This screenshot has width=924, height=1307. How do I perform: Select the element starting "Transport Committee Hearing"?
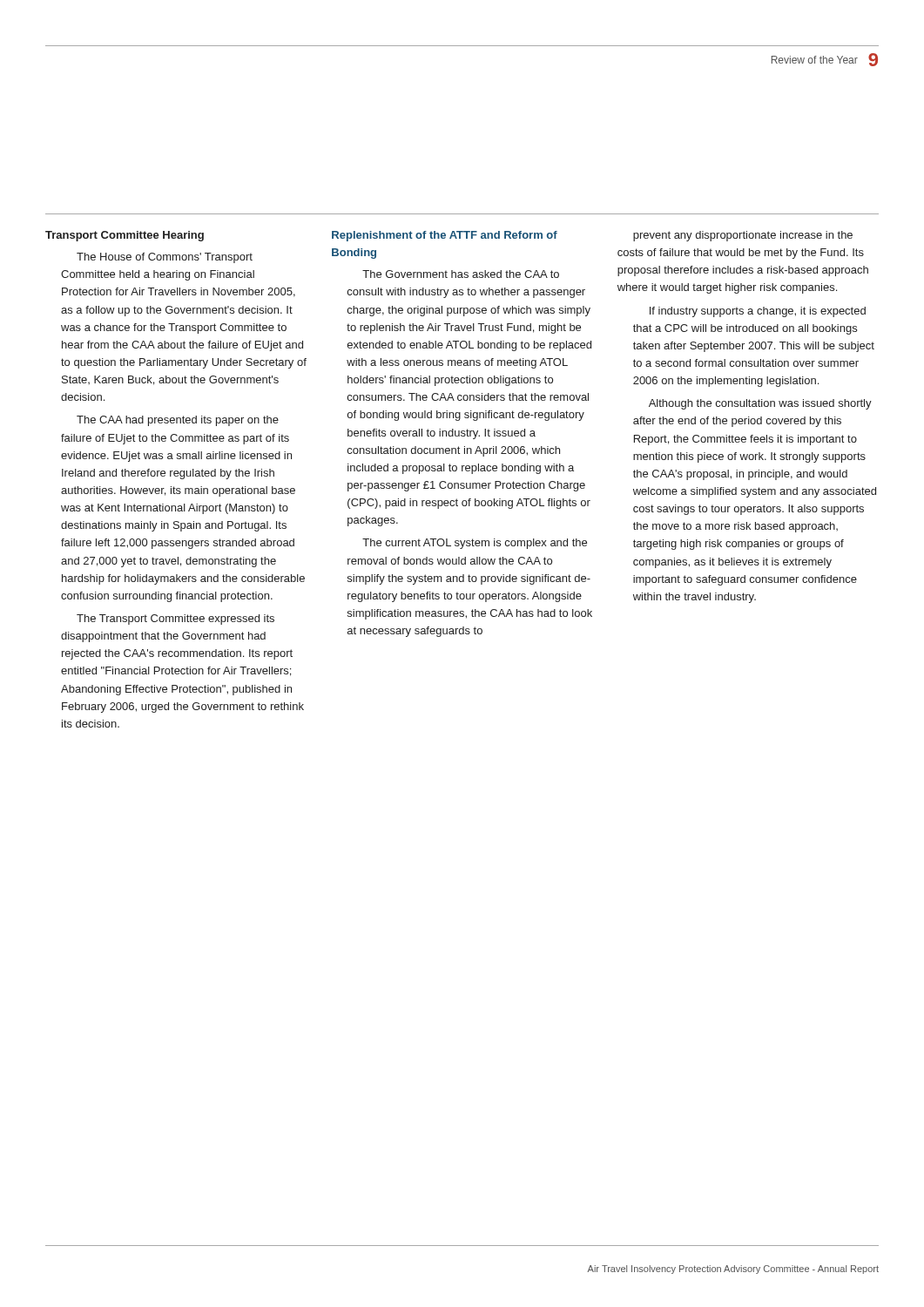[x=125, y=235]
